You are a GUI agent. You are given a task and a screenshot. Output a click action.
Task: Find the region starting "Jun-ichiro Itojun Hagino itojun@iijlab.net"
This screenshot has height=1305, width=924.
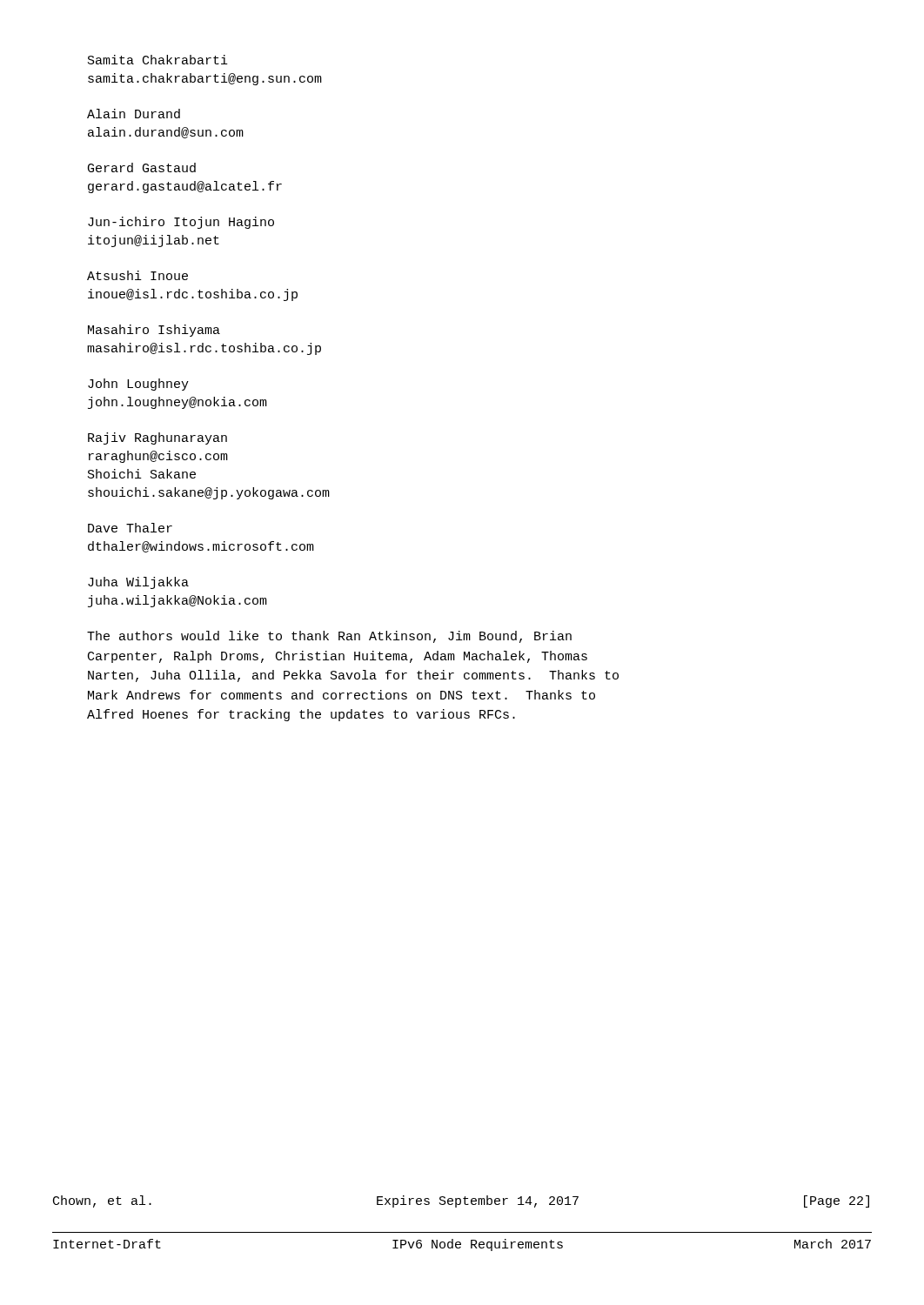pos(181,232)
